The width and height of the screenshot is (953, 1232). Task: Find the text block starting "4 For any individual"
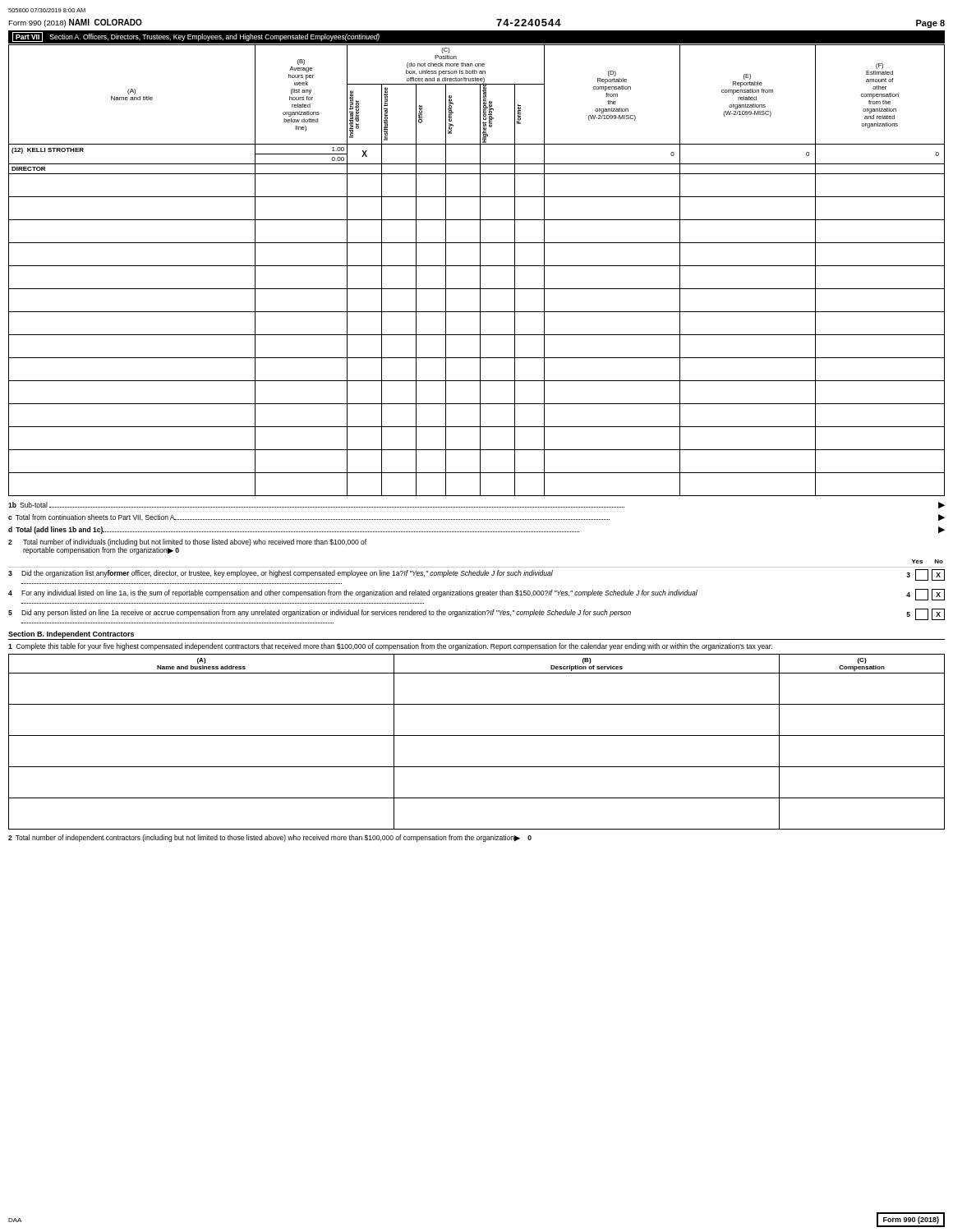coord(476,597)
